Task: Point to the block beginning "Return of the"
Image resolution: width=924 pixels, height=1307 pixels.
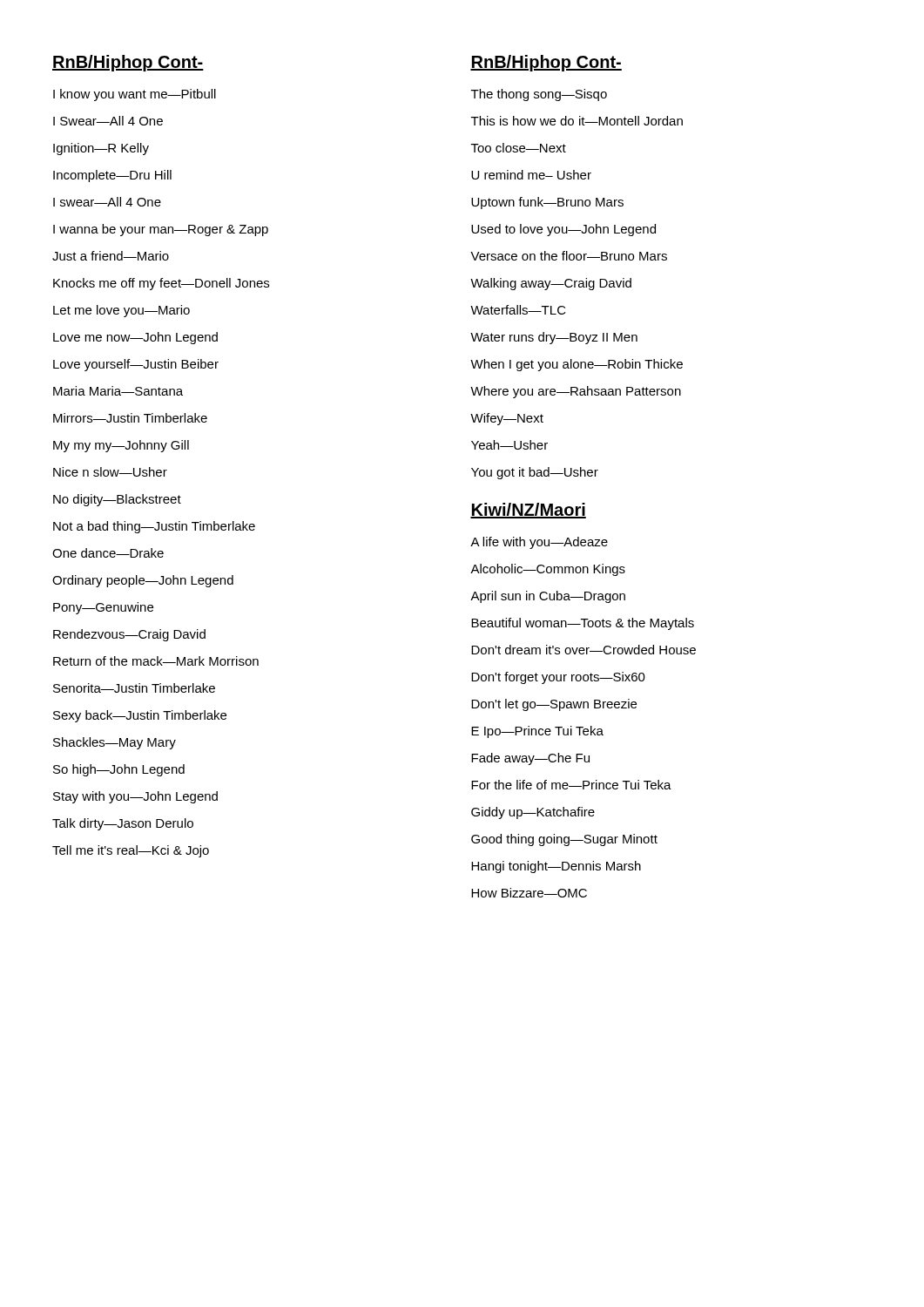Action: pos(156,661)
